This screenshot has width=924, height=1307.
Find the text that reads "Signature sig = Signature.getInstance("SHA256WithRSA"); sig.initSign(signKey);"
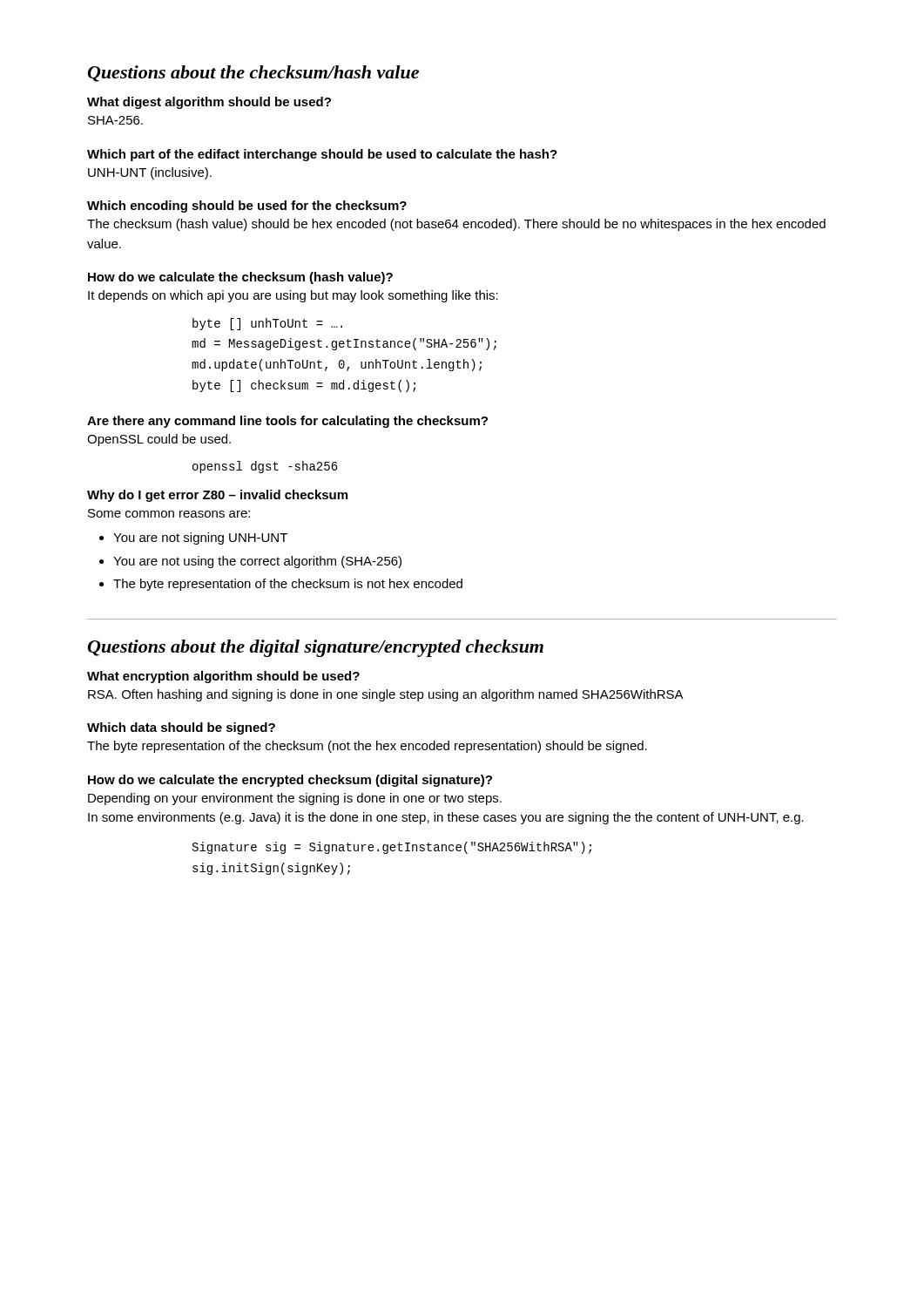(x=514, y=859)
